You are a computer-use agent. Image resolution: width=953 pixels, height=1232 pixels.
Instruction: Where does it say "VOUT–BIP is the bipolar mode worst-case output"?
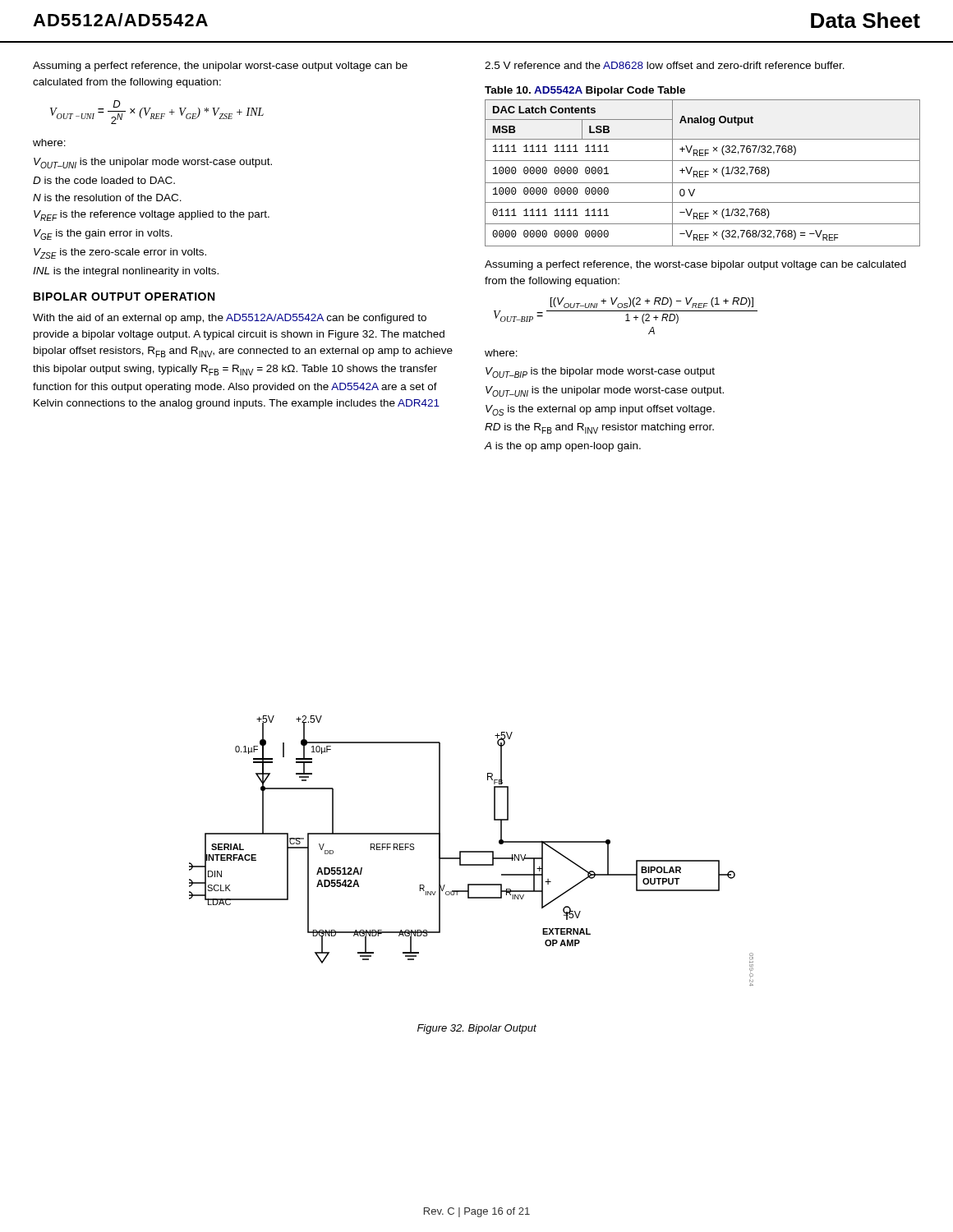(600, 372)
